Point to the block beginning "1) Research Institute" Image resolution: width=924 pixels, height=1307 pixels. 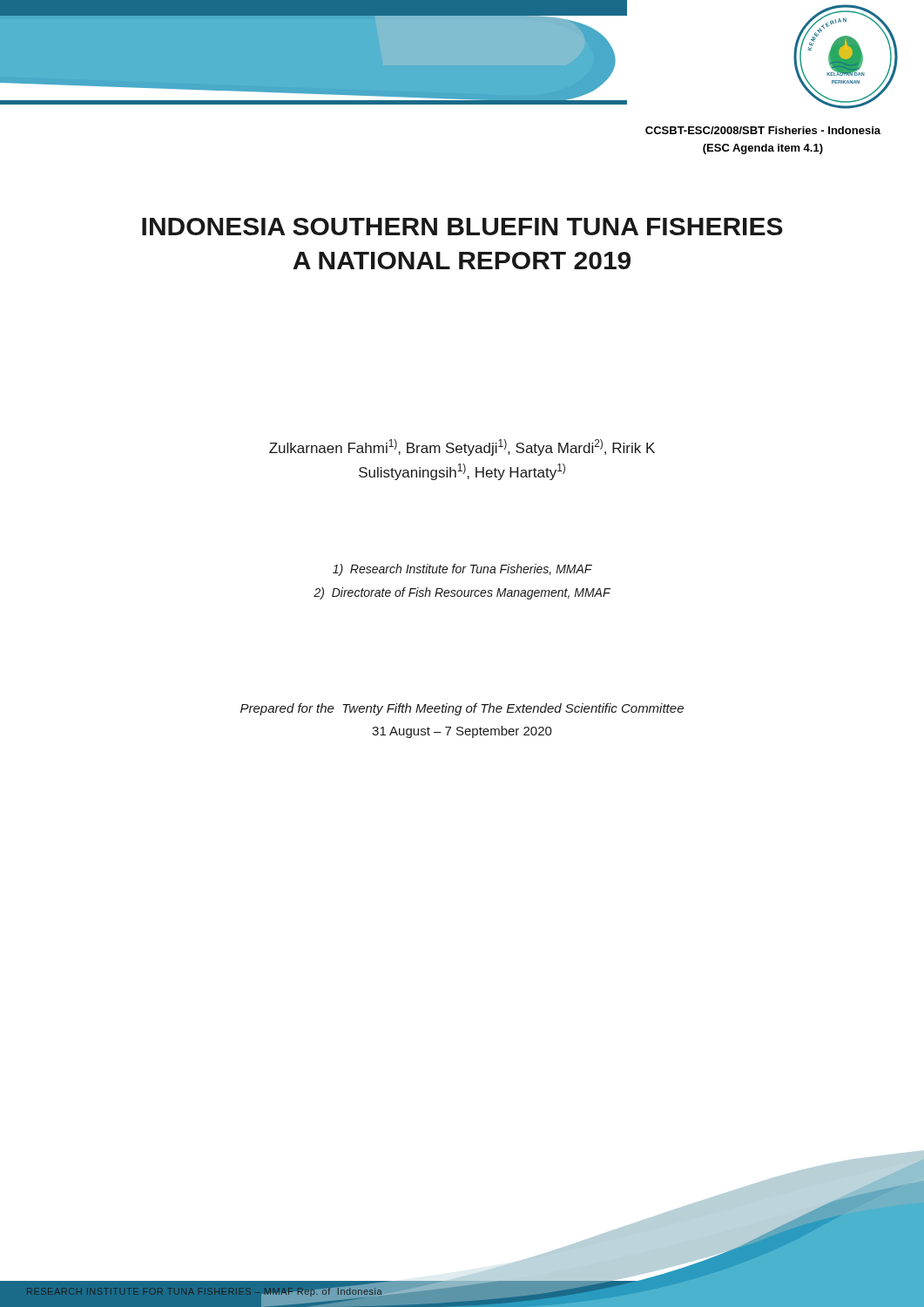(462, 581)
